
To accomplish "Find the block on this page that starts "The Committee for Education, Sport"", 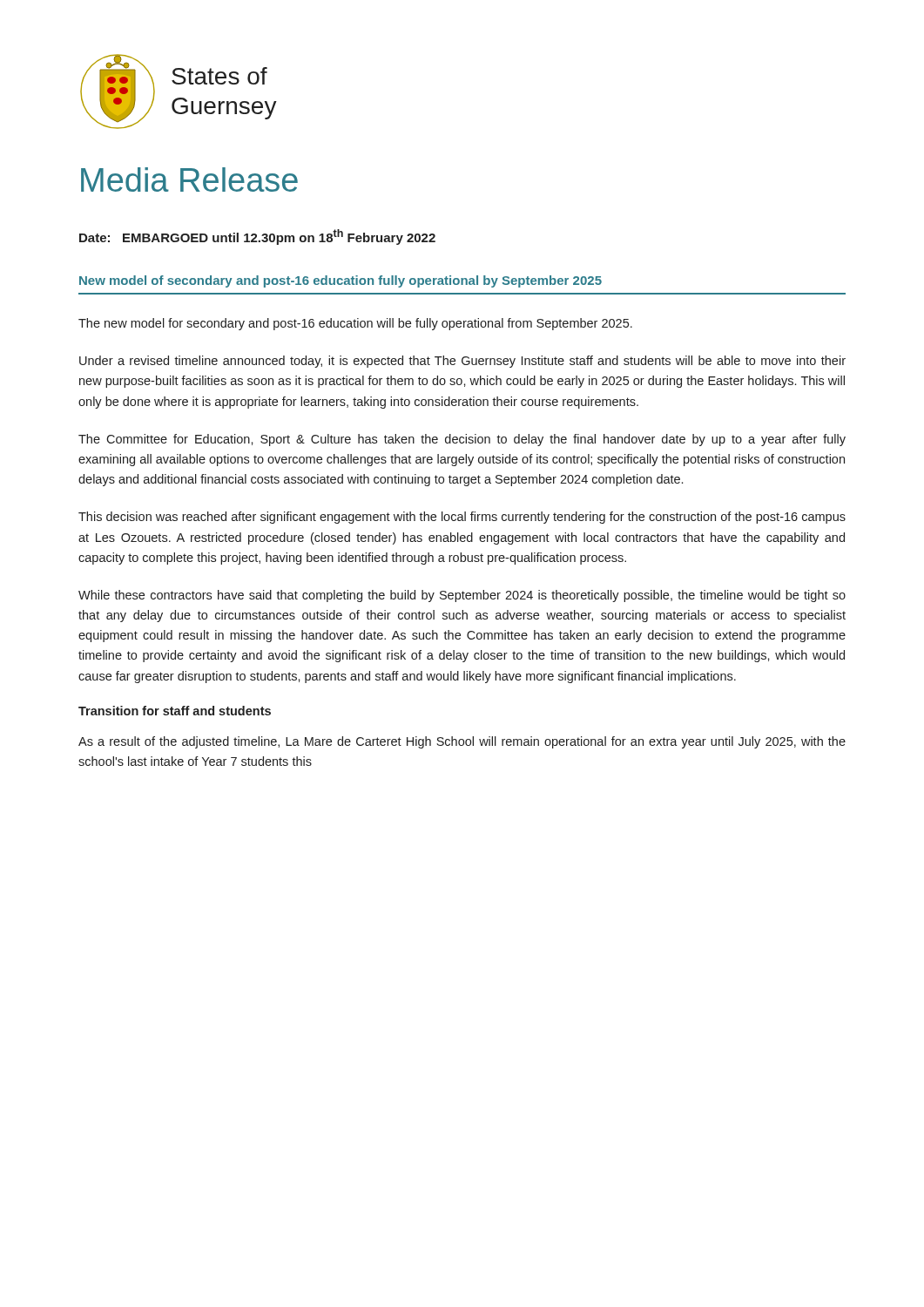I will (x=462, y=459).
